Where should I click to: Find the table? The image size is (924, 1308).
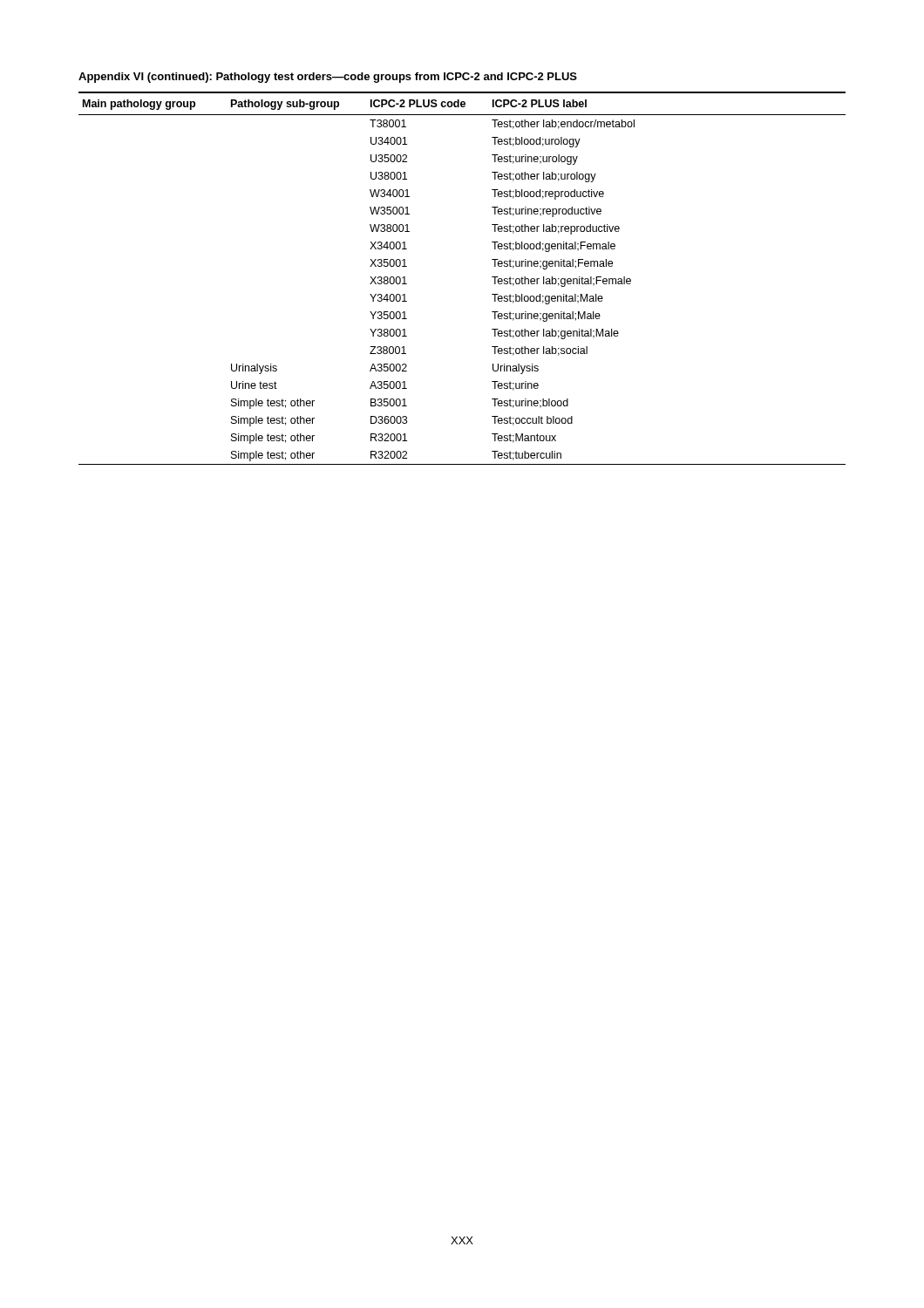[x=462, y=278]
